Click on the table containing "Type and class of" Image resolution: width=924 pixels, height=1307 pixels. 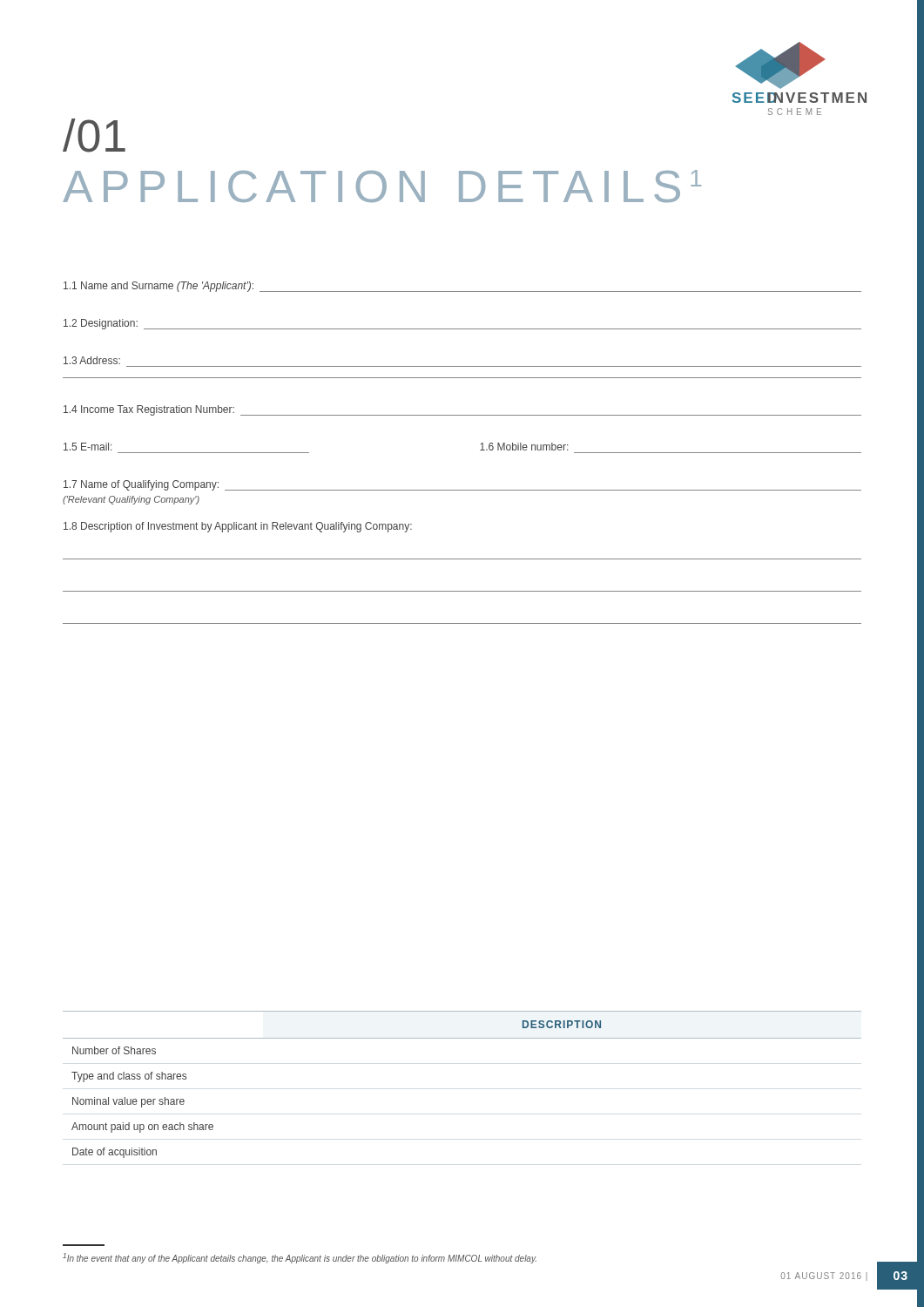462,1088
